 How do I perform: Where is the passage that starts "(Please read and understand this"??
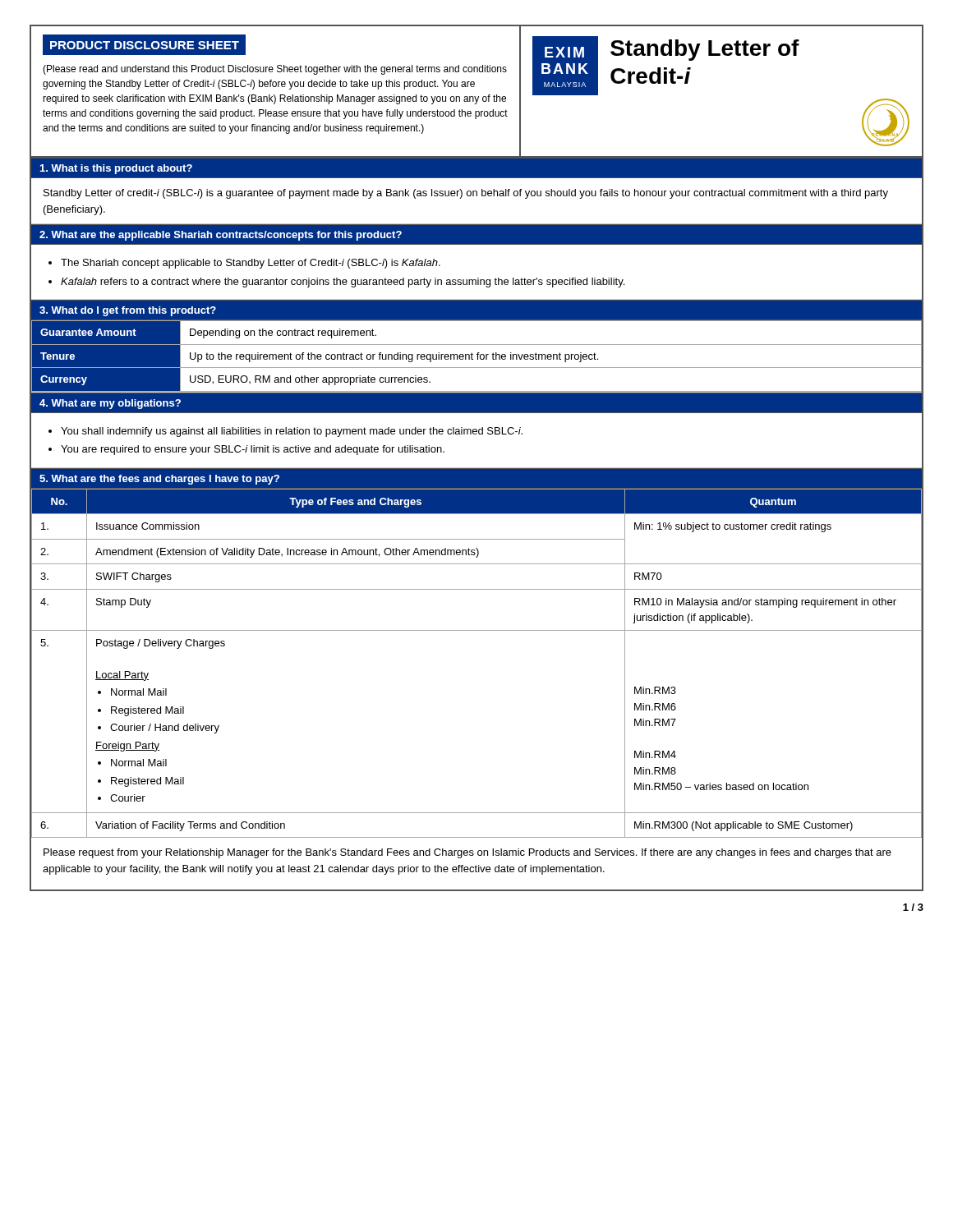(x=275, y=99)
